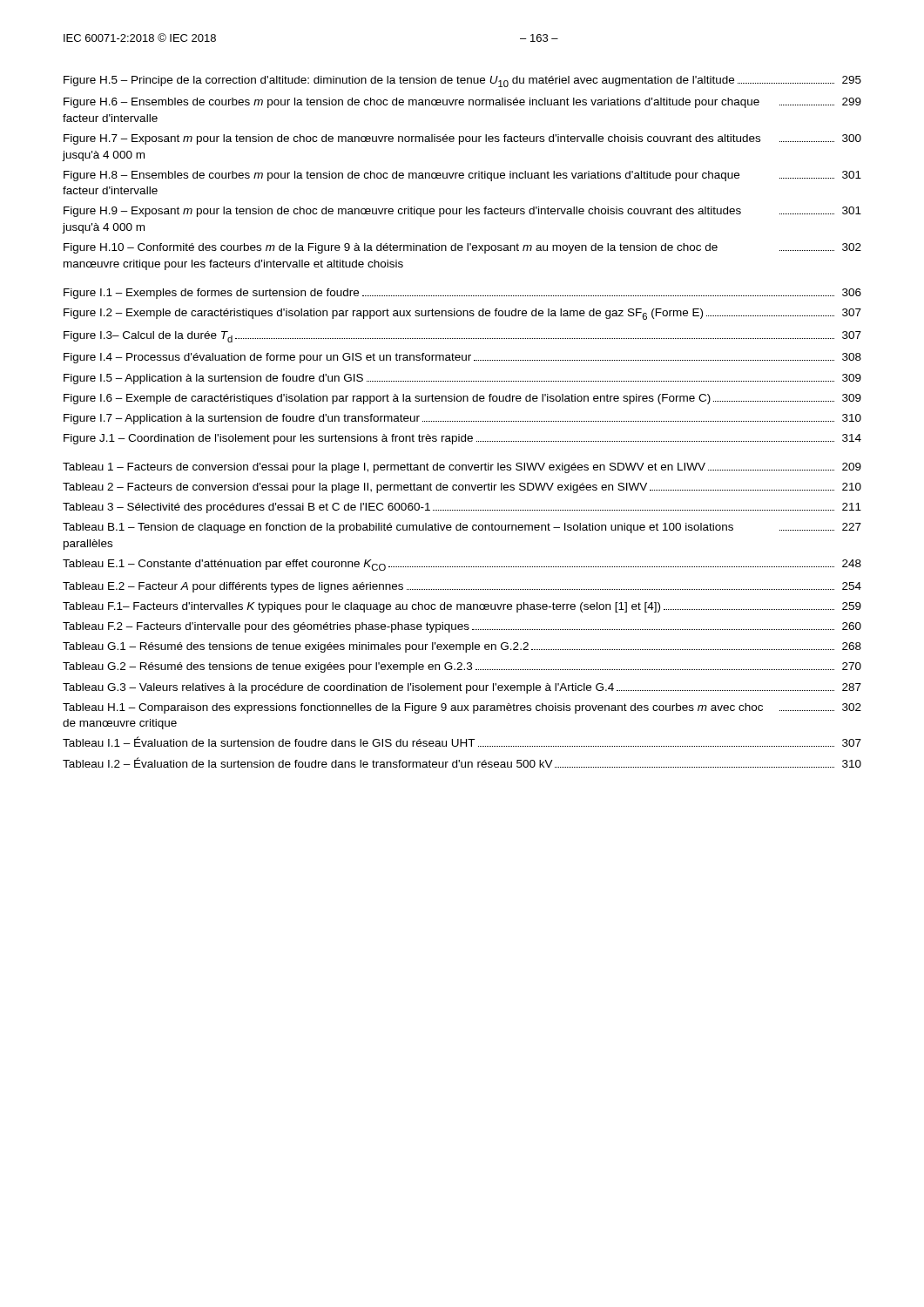The height and width of the screenshot is (1307, 924).
Task: Navigate to the element starting "Figure I.7 – Application à la surtension"
Action: (462, 418)
